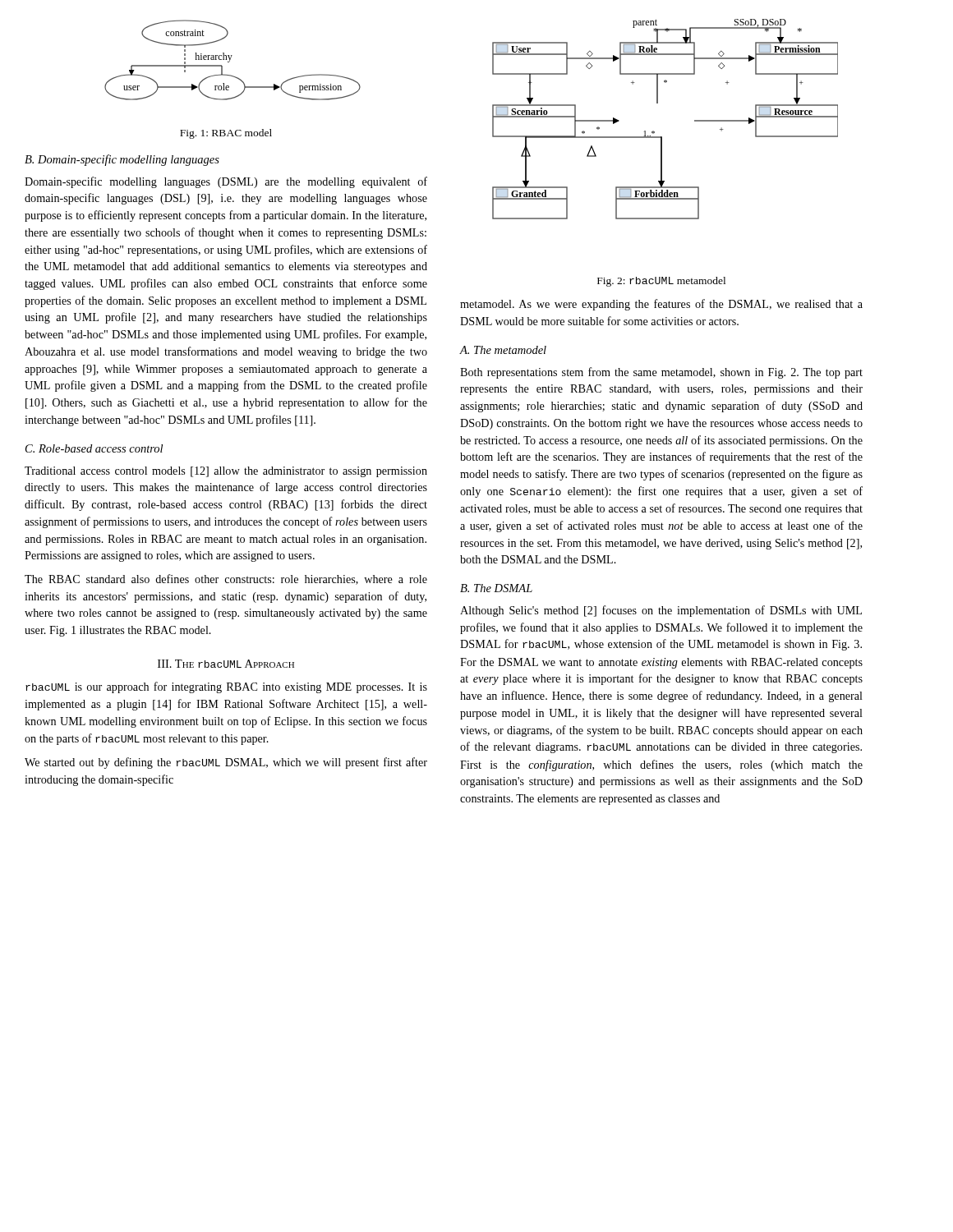Locate the text "III. THE rbacUML APPROACH"
This screenshot has height=1232, width=953.
coord(226,664)
